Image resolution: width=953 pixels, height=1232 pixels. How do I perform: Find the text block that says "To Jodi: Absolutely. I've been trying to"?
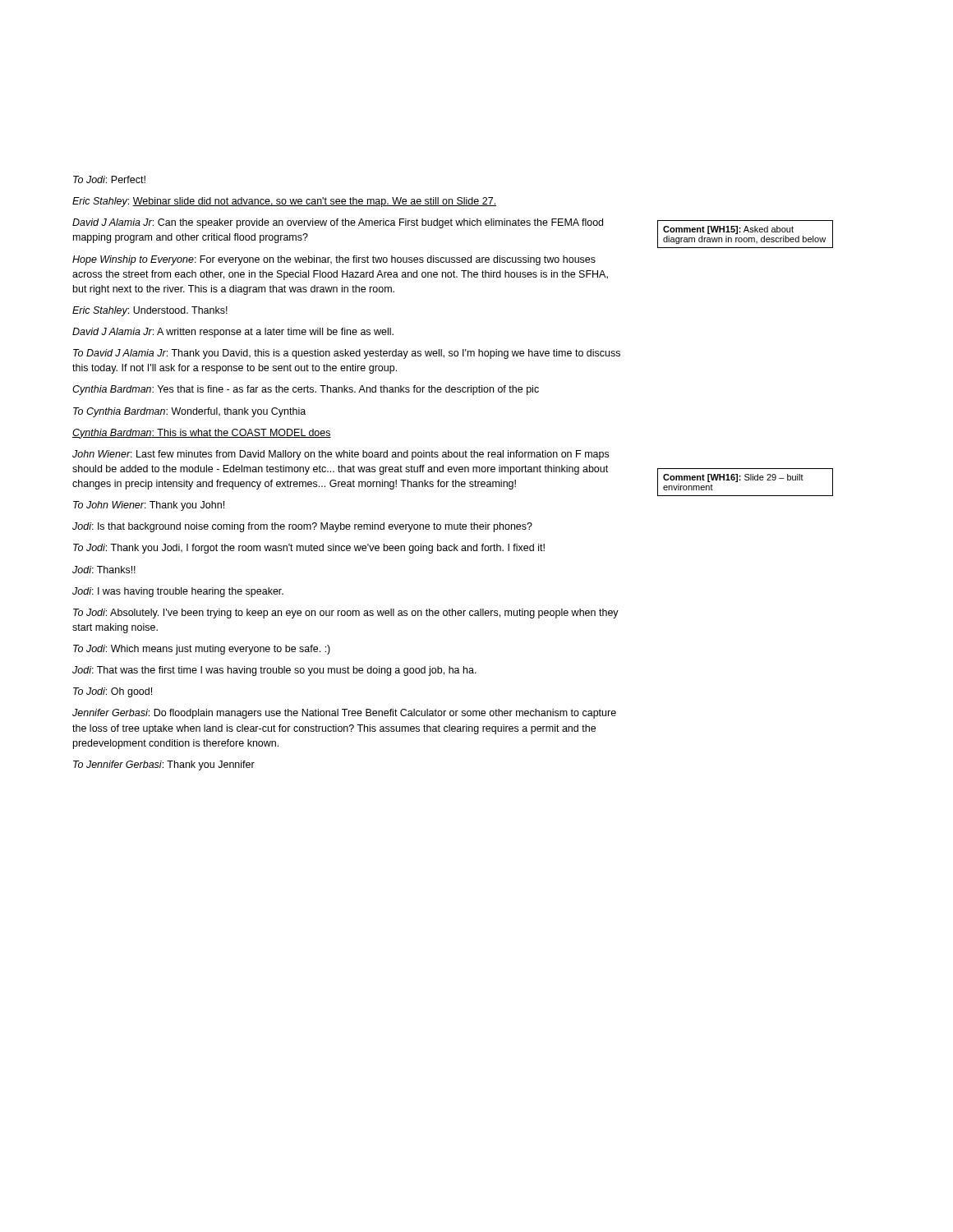(x=345, y=620)
